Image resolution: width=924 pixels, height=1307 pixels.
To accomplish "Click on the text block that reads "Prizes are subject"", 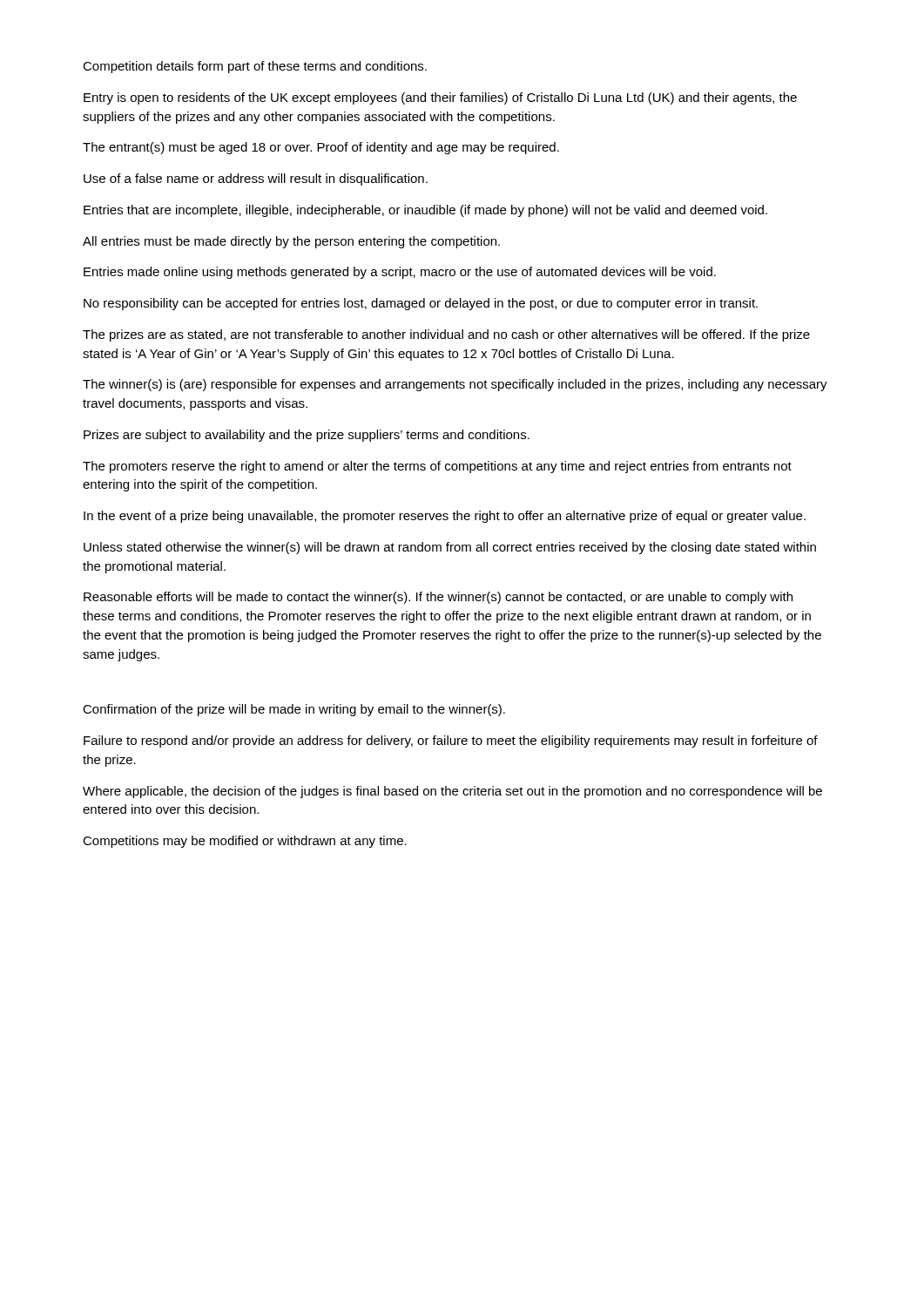I will tap(306, 434).
